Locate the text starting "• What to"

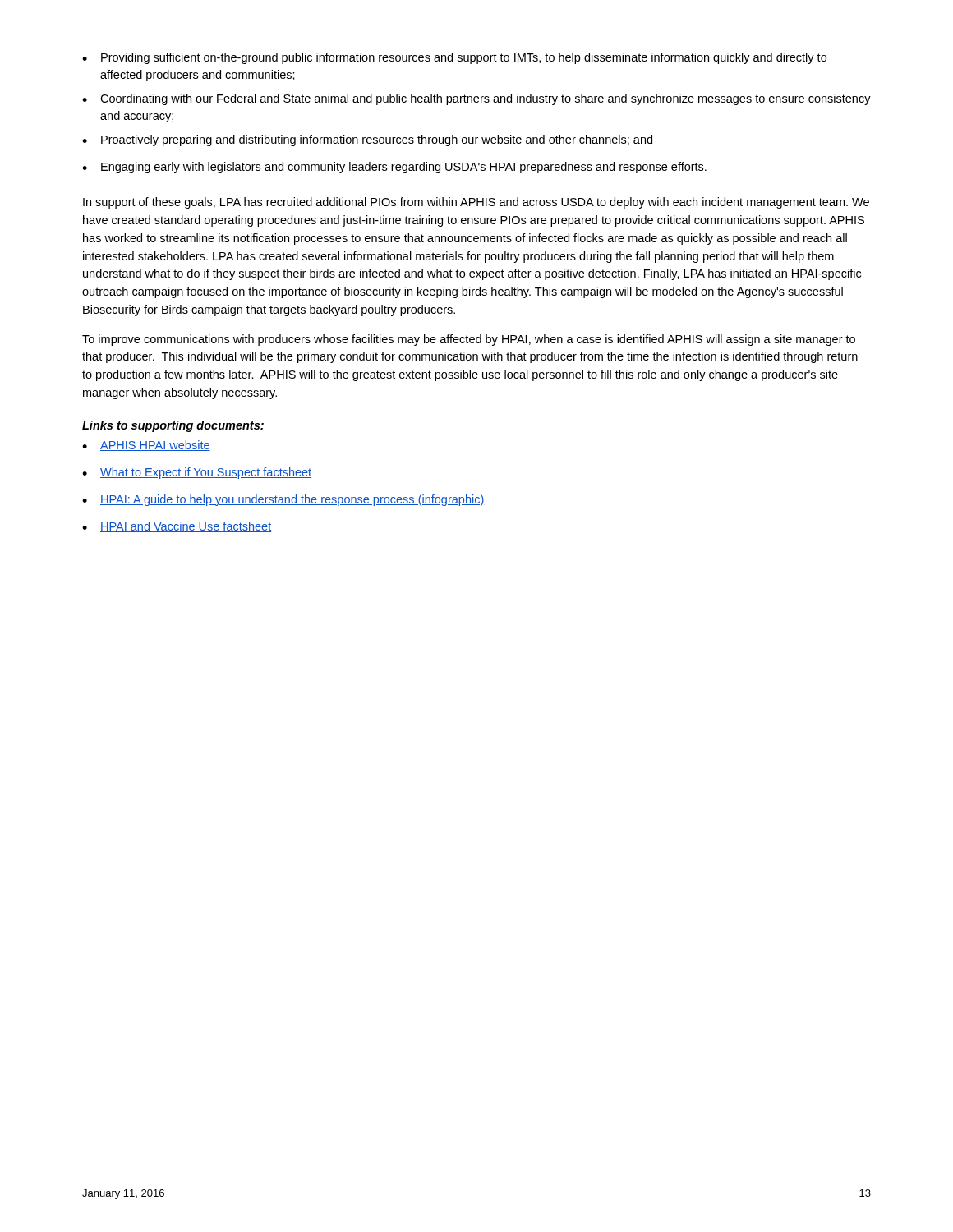197,473
